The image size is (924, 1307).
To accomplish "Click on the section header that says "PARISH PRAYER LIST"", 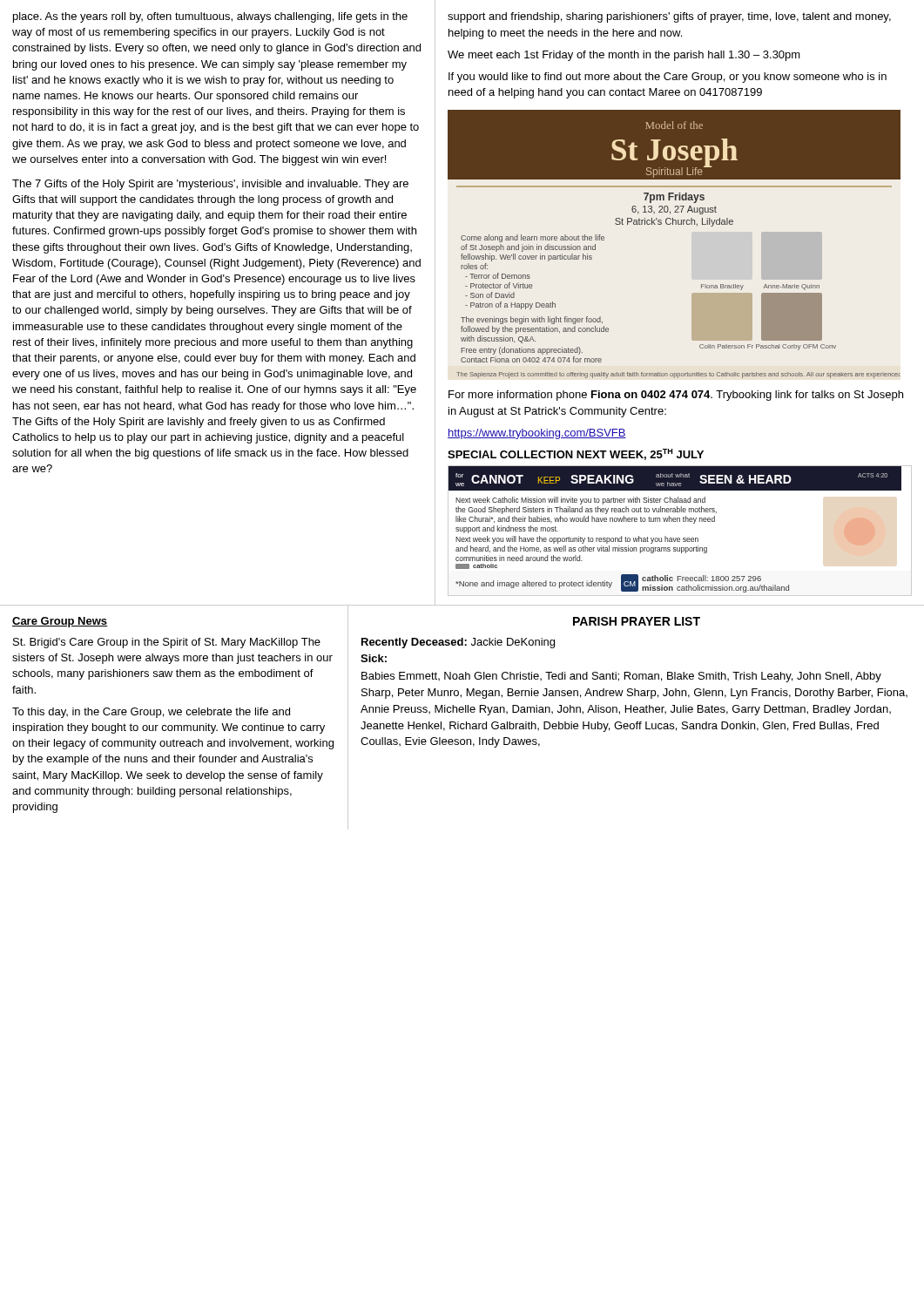I will click(636, 621).
